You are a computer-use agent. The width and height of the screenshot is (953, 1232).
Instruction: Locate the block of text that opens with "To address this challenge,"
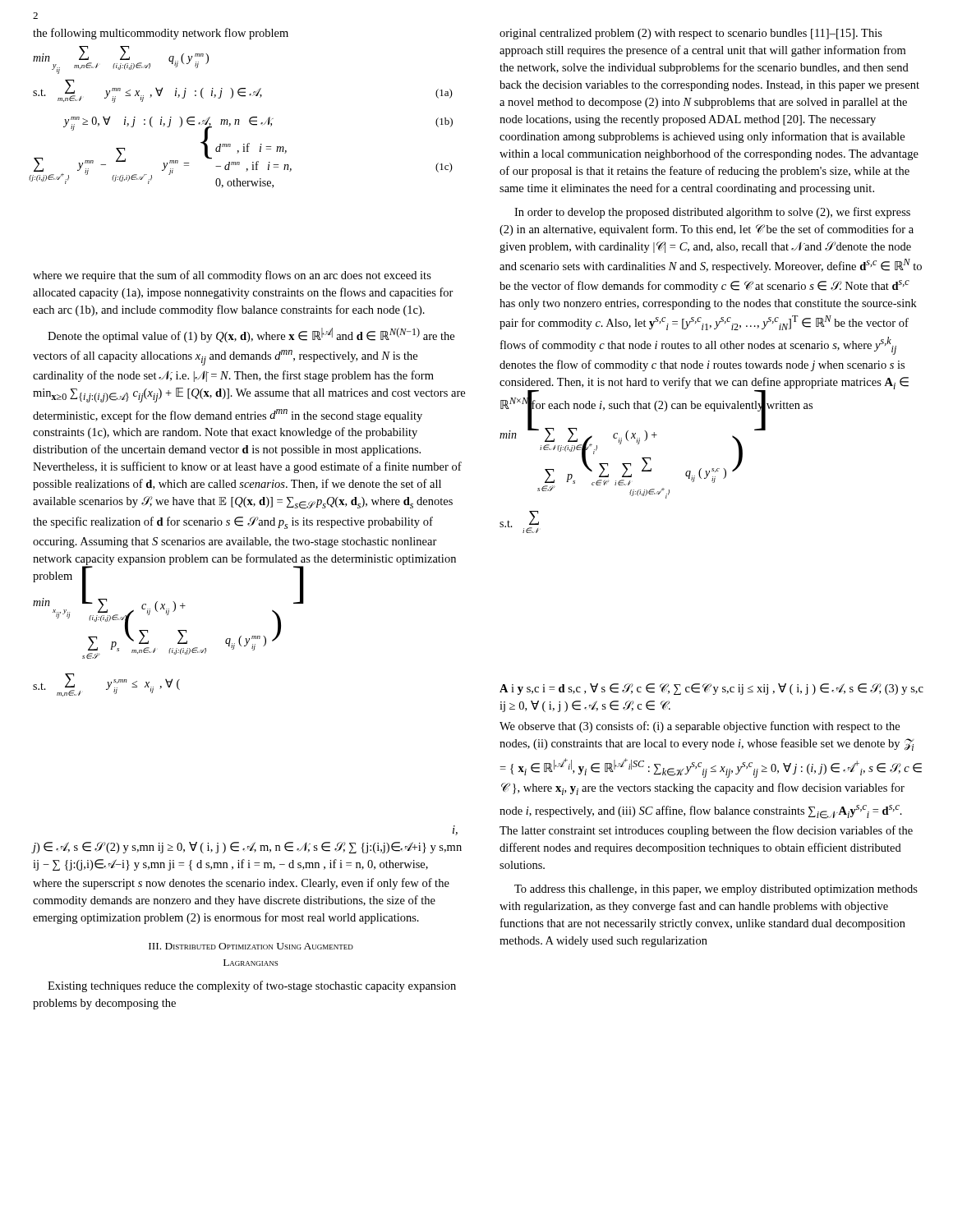pyautogui.click(x=709, y=915)
